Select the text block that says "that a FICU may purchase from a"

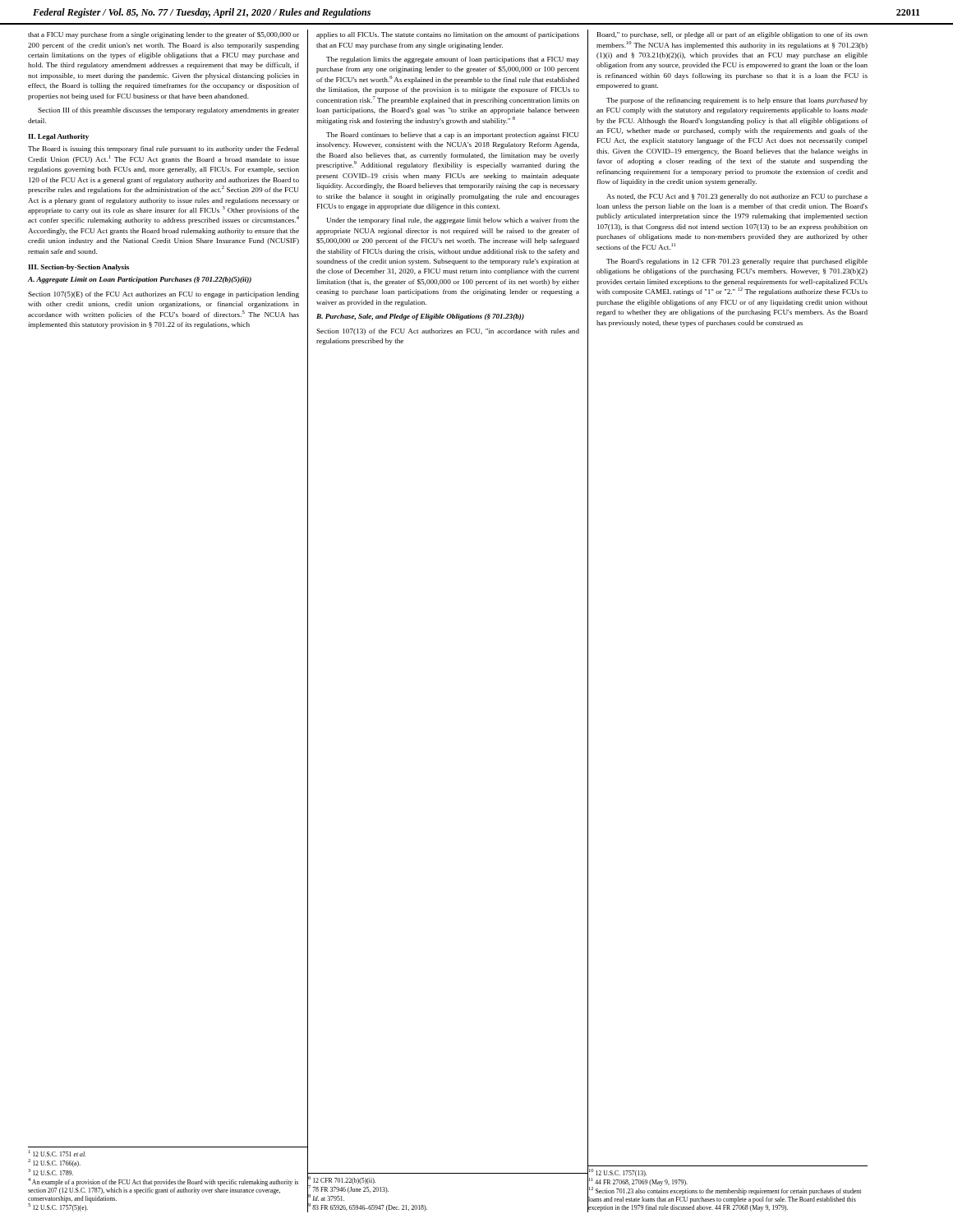163,65
